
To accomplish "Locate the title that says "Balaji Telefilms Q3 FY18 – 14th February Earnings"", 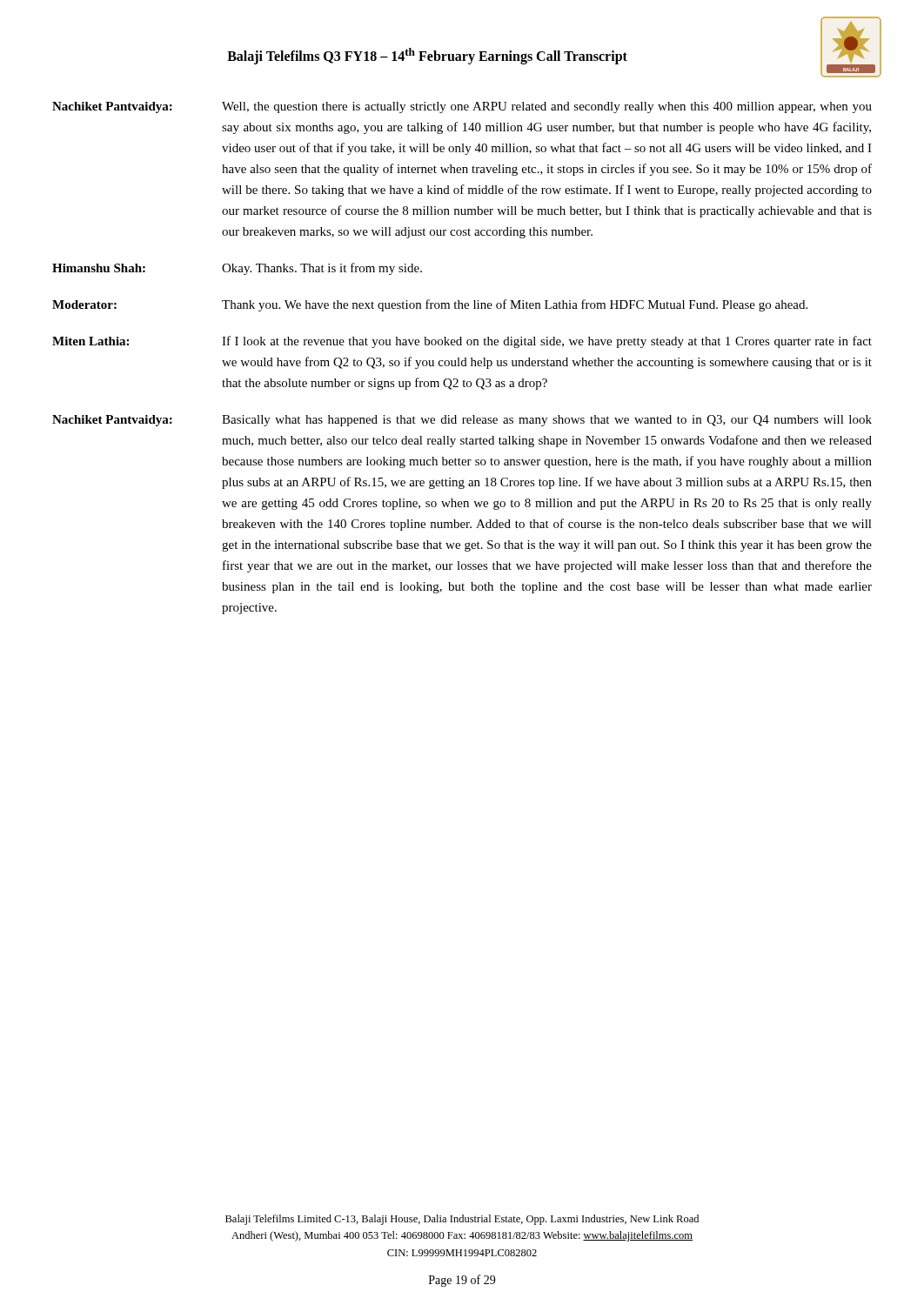I will tap(427, 55).
